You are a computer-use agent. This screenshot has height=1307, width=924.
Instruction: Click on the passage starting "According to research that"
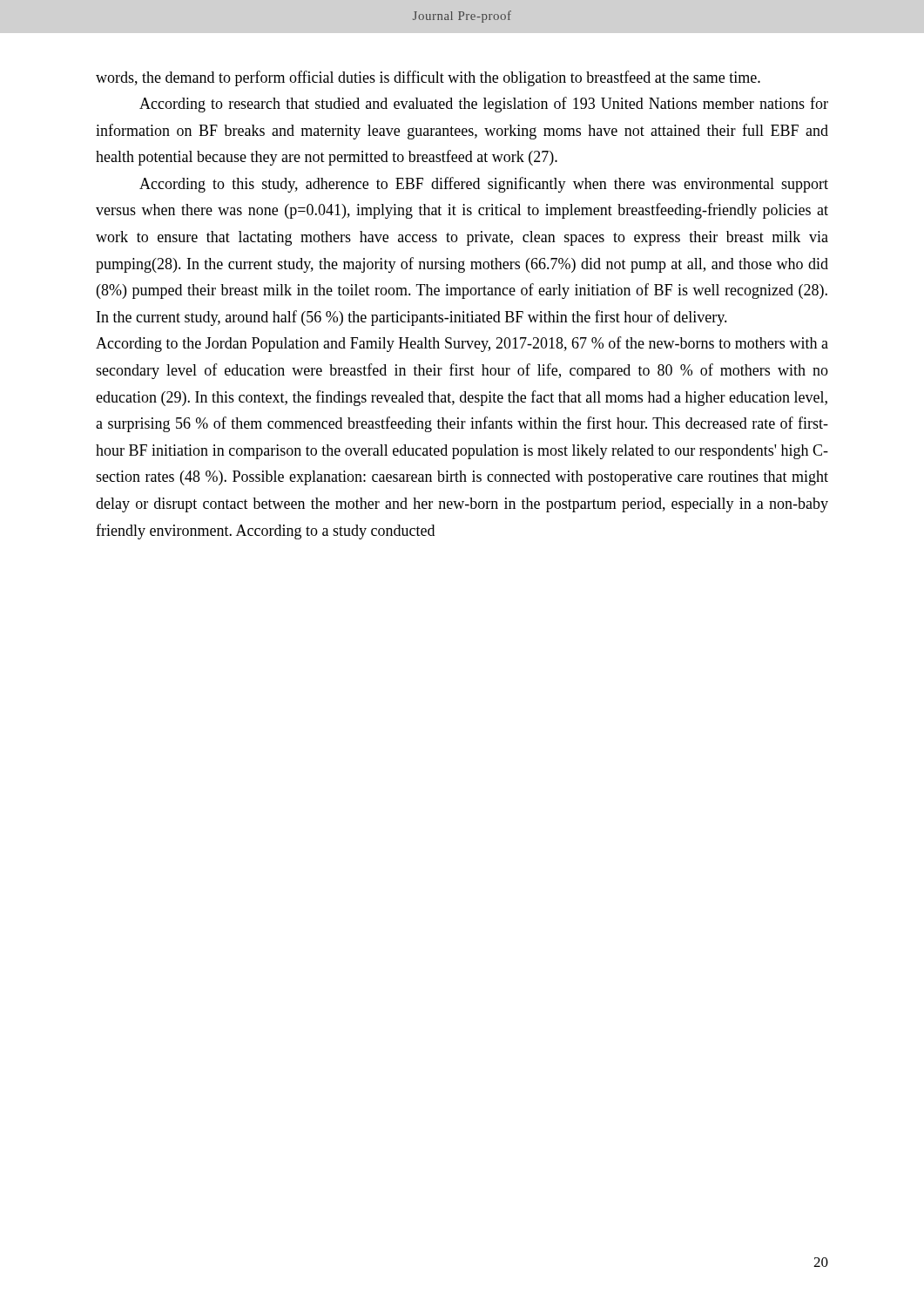coord(462,130)
